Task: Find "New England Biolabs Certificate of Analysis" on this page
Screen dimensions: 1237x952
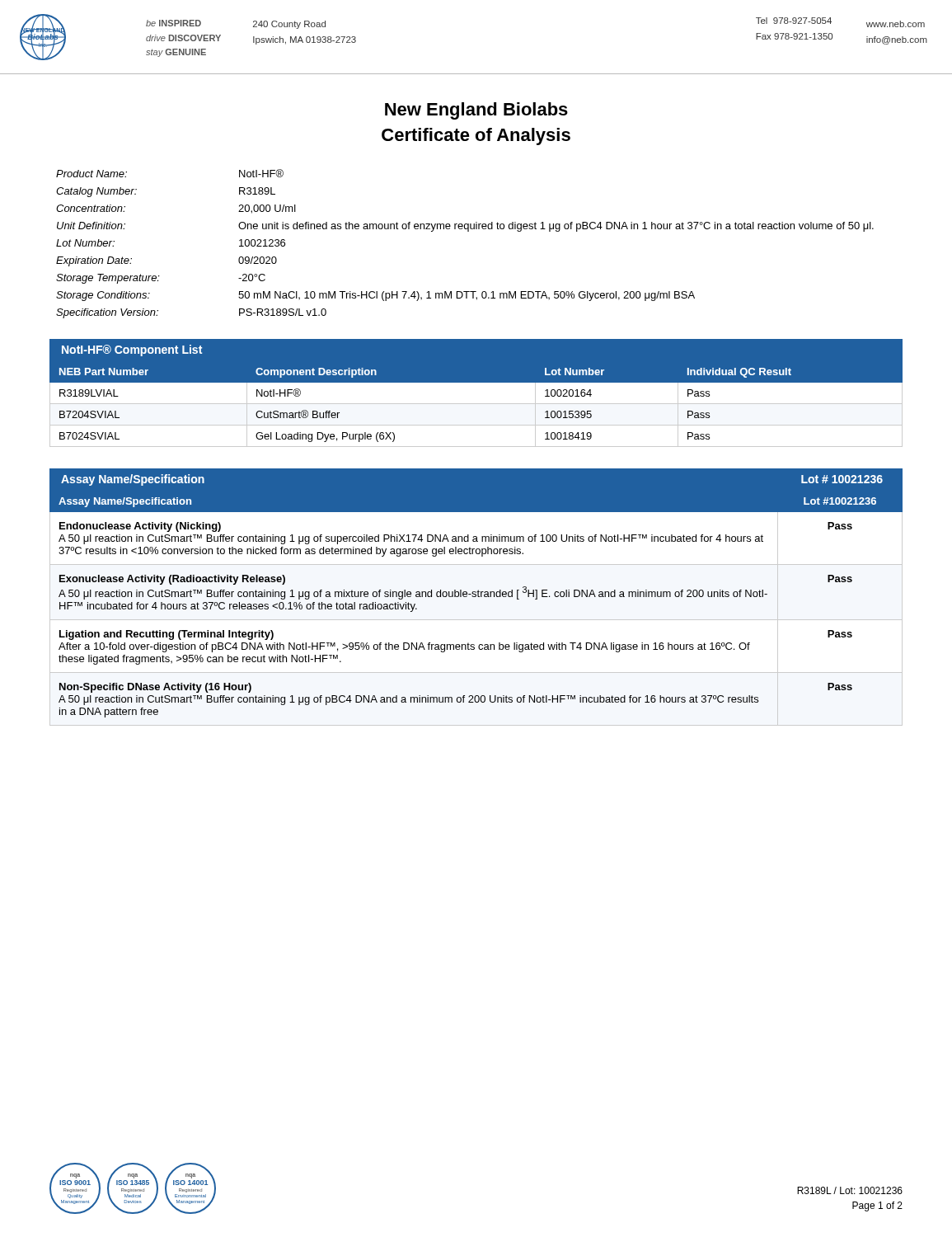Action: coord(476,123)
